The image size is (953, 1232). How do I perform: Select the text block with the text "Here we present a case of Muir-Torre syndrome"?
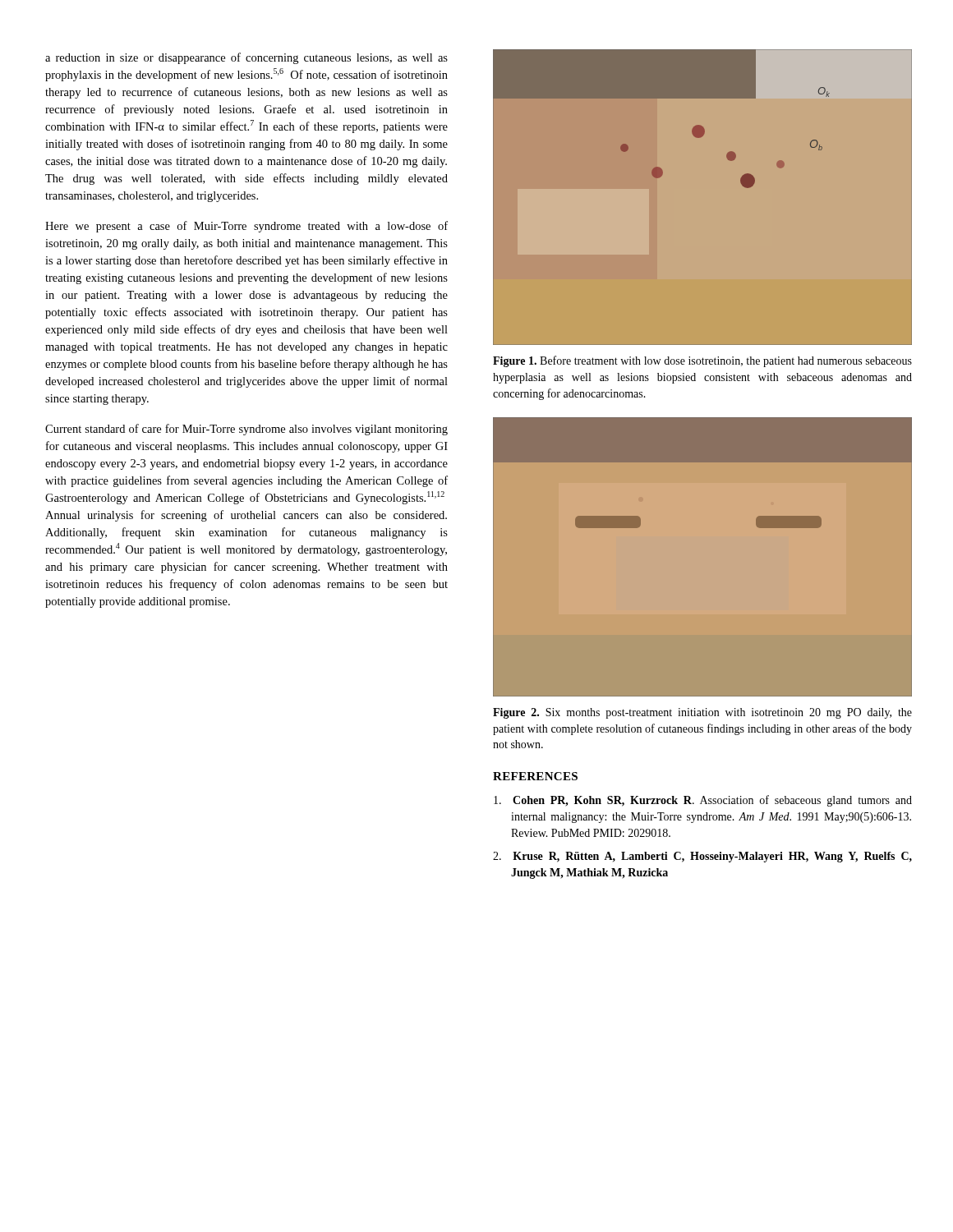pos(246,312)
